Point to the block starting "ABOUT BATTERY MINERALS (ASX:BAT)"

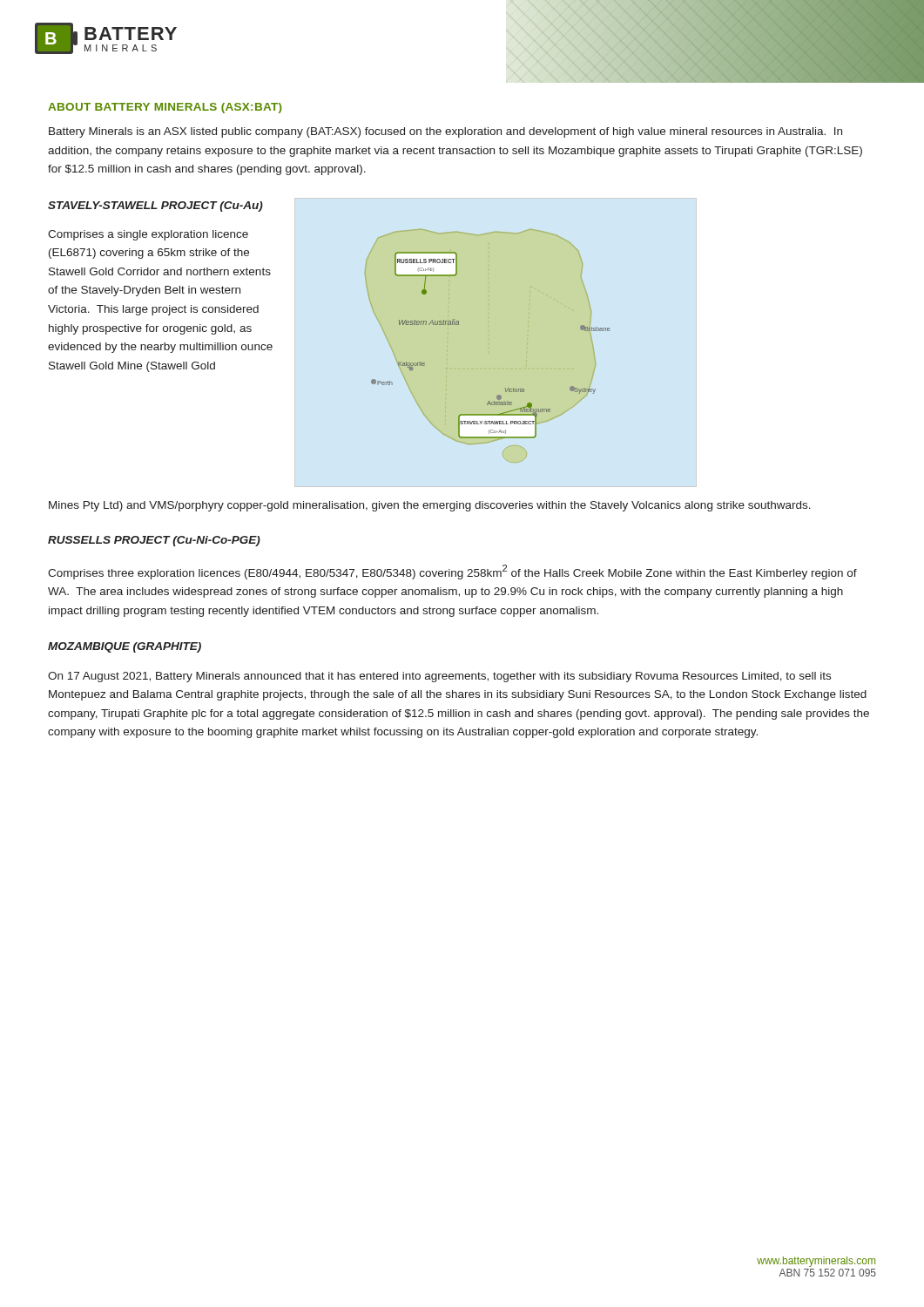[165, 107]
